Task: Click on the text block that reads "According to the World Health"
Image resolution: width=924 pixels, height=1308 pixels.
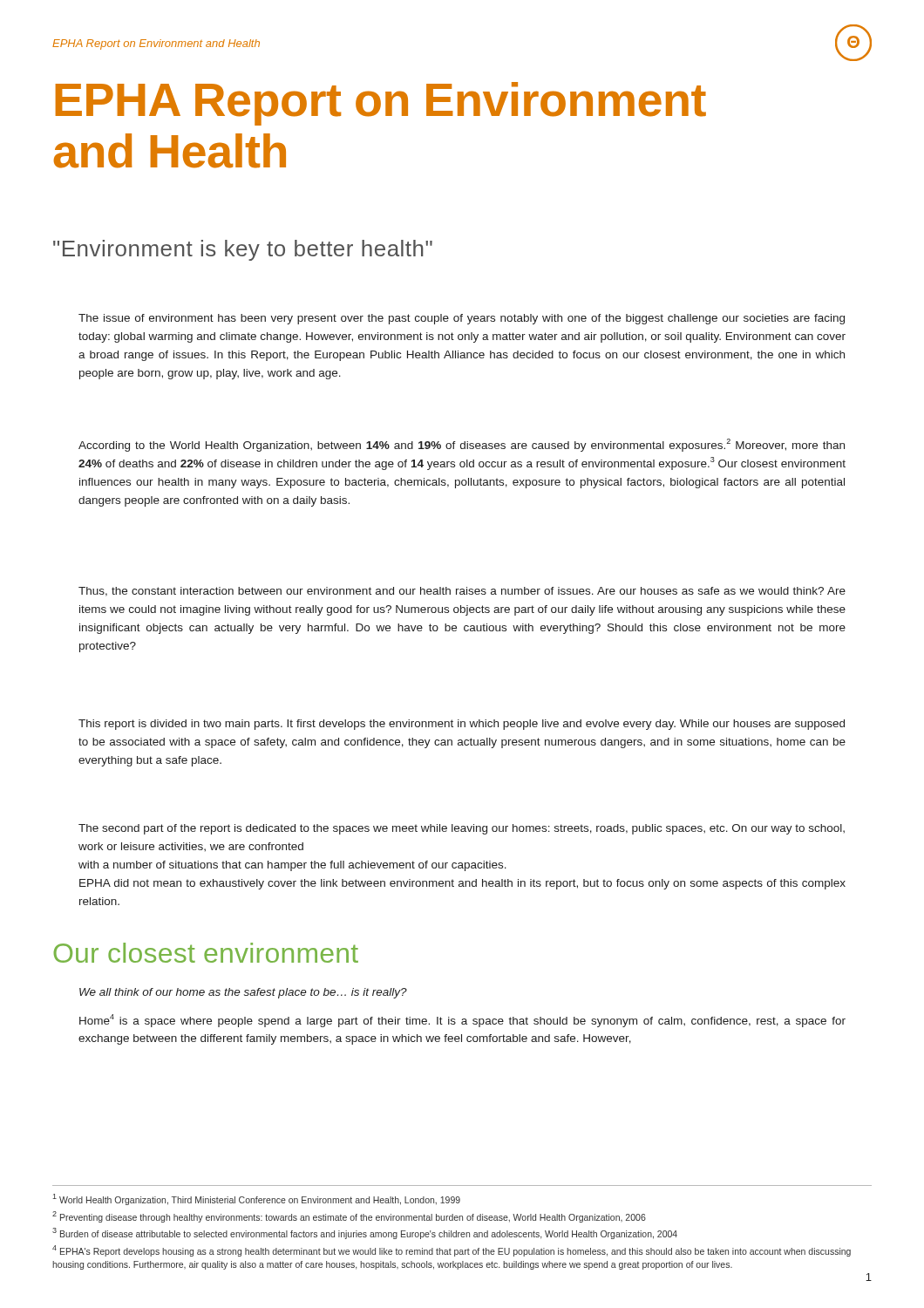Action: click(462, 473)
